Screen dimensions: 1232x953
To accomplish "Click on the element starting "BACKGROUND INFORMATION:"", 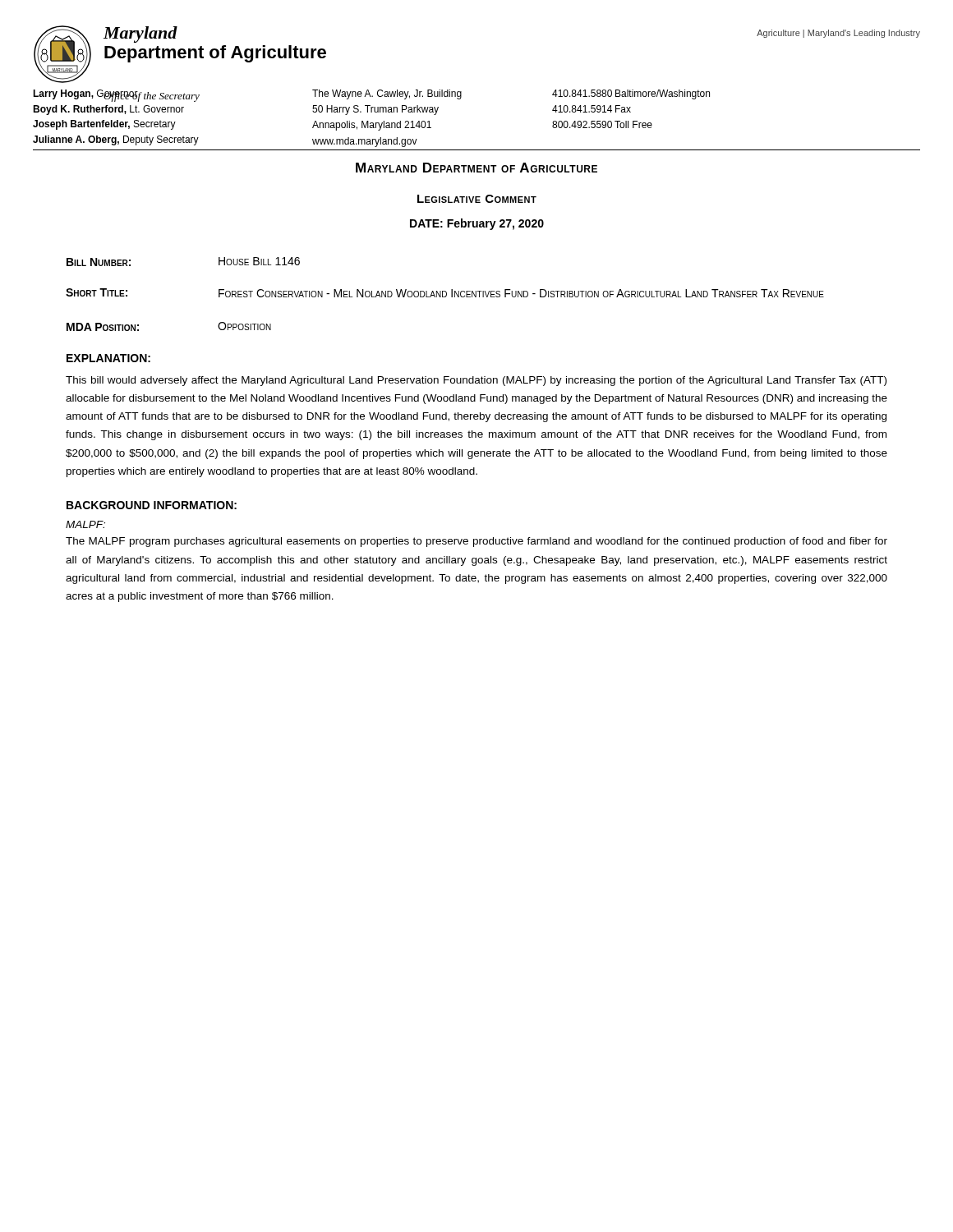I will [x=152, y=505].
